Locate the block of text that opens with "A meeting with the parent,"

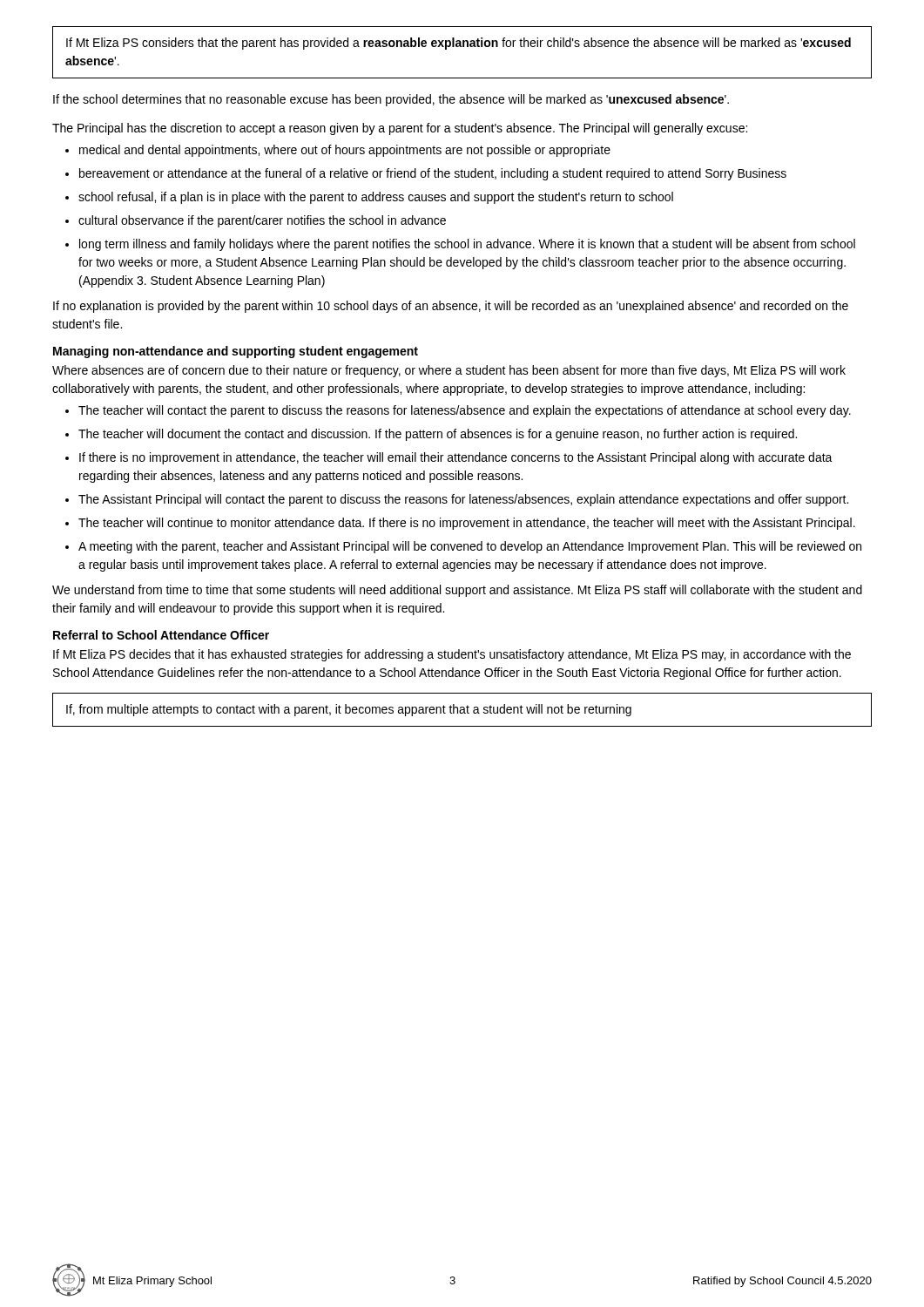(x=470, y=555)
